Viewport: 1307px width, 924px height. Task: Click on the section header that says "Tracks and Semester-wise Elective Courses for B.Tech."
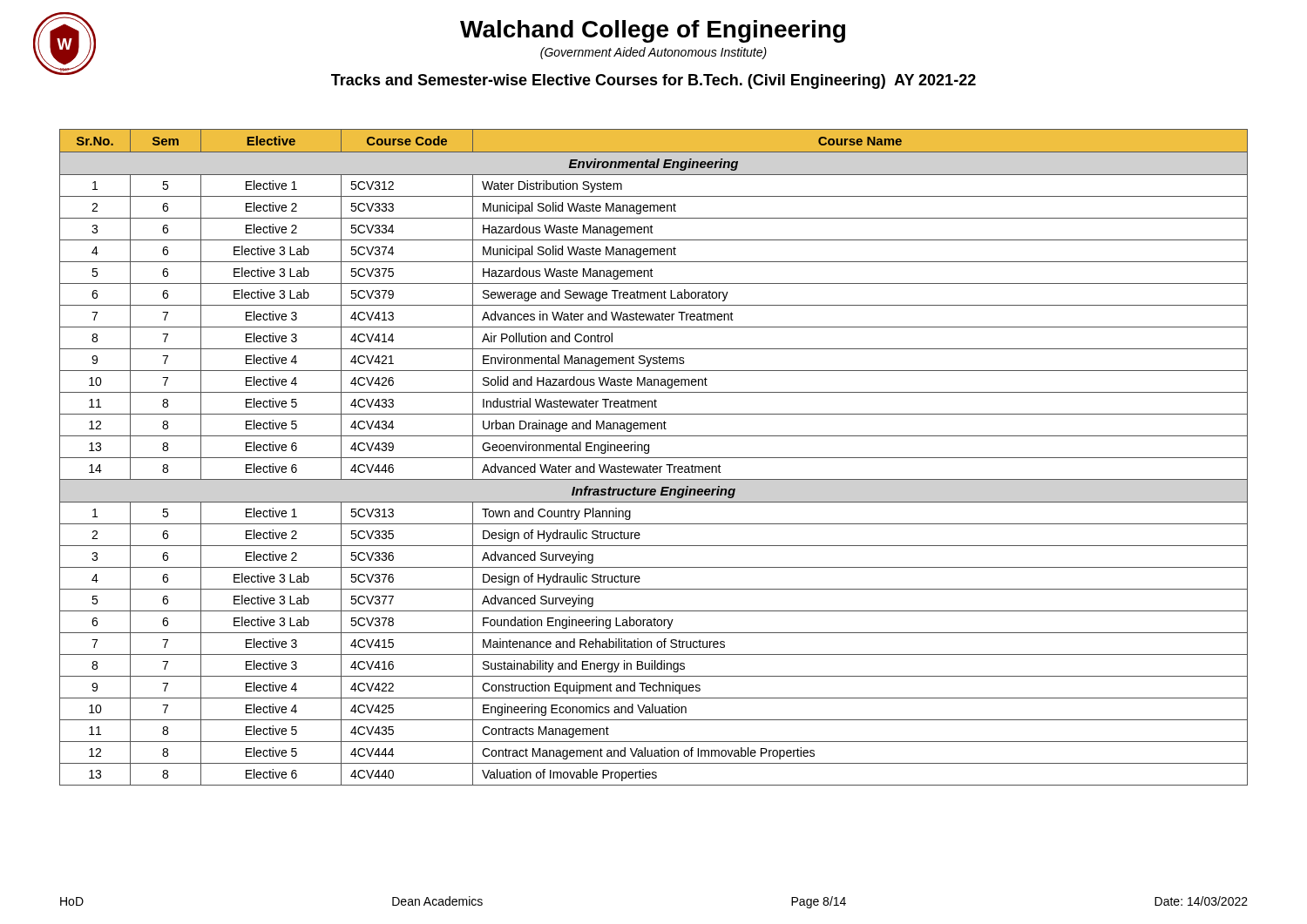point(654,80)
